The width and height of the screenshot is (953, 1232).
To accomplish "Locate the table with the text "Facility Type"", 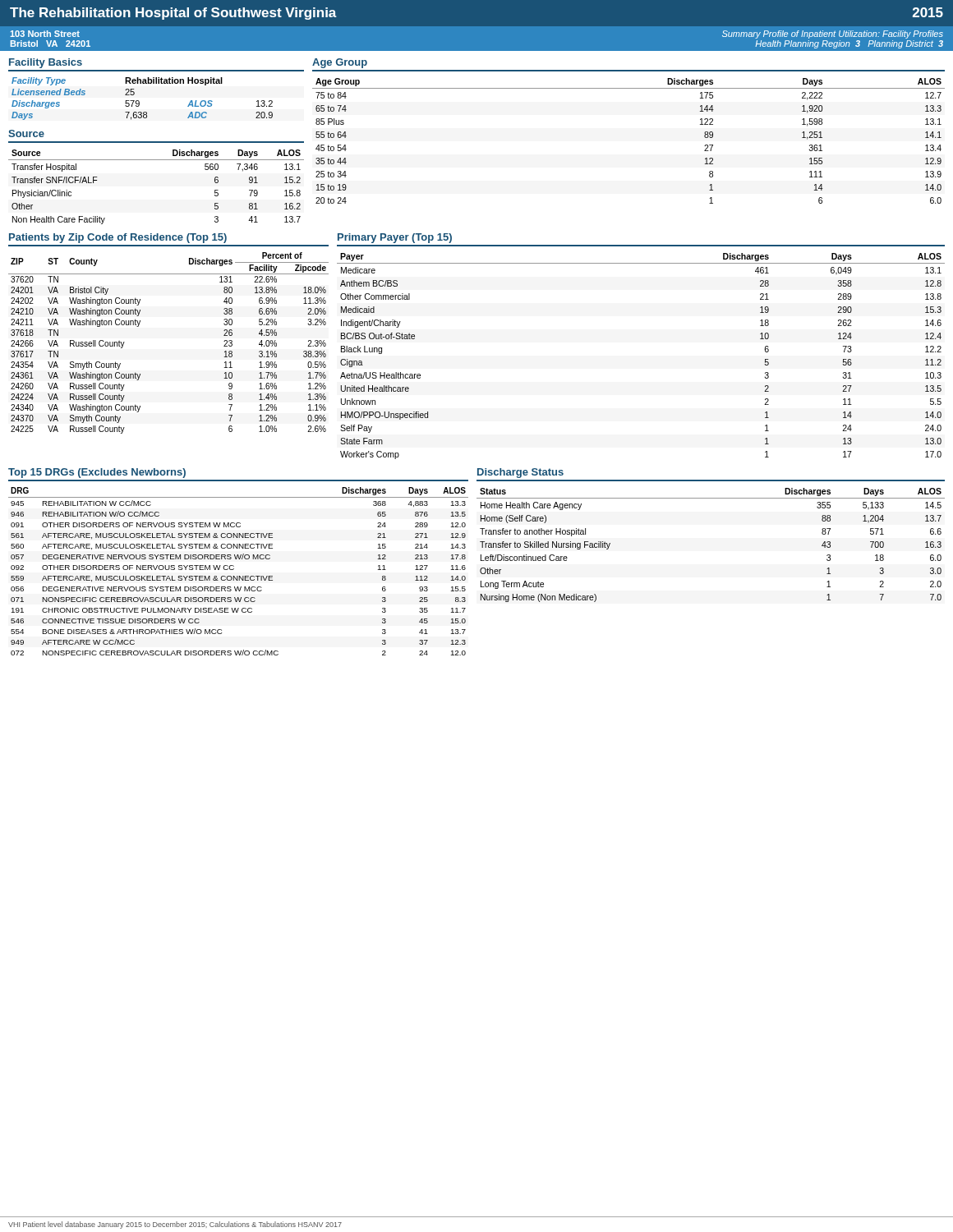I will (x=156, y=98).
